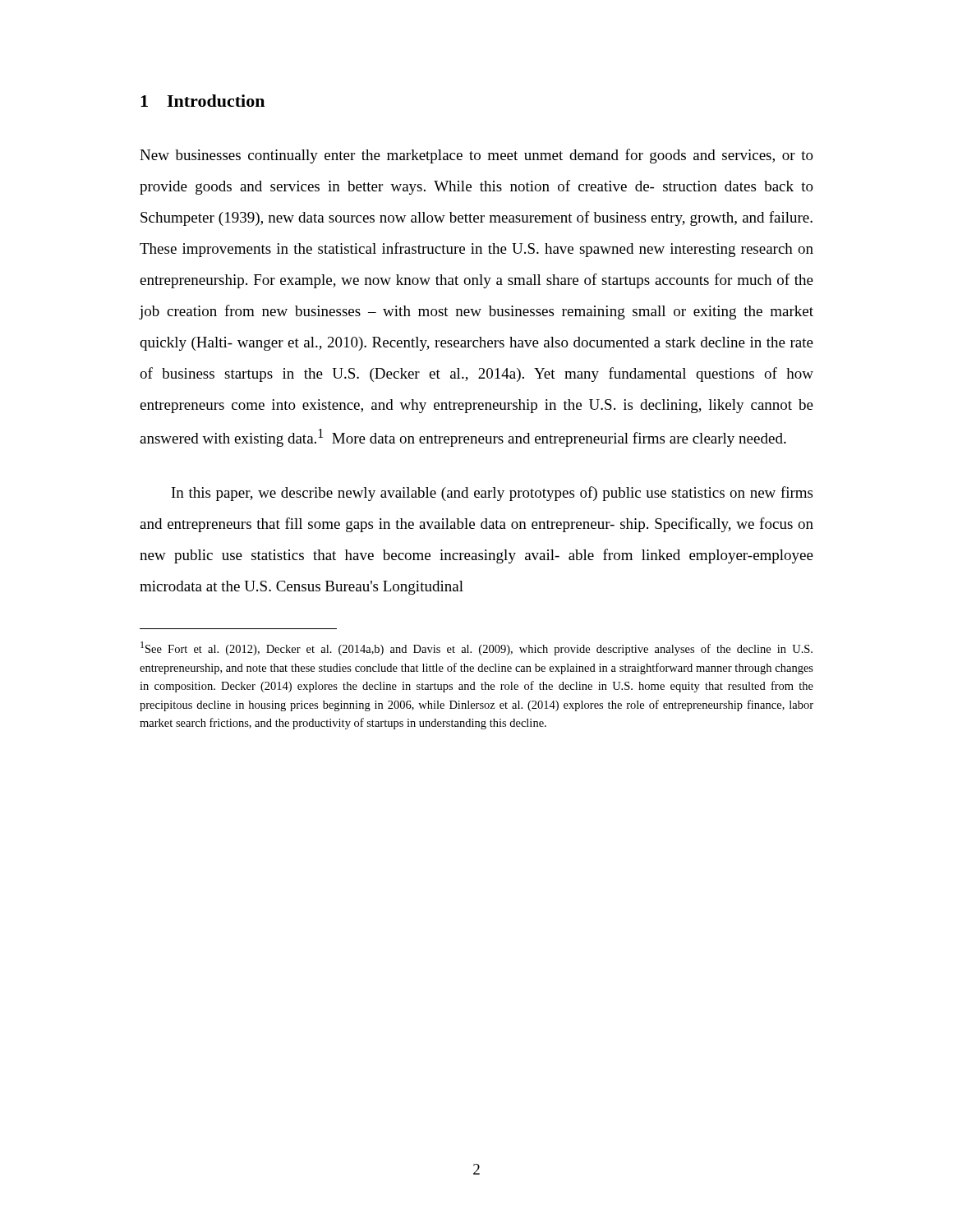Find the block on this page that starts "In this paper, we"
The image size is (953, 1232).
click(x=476, y=539)
